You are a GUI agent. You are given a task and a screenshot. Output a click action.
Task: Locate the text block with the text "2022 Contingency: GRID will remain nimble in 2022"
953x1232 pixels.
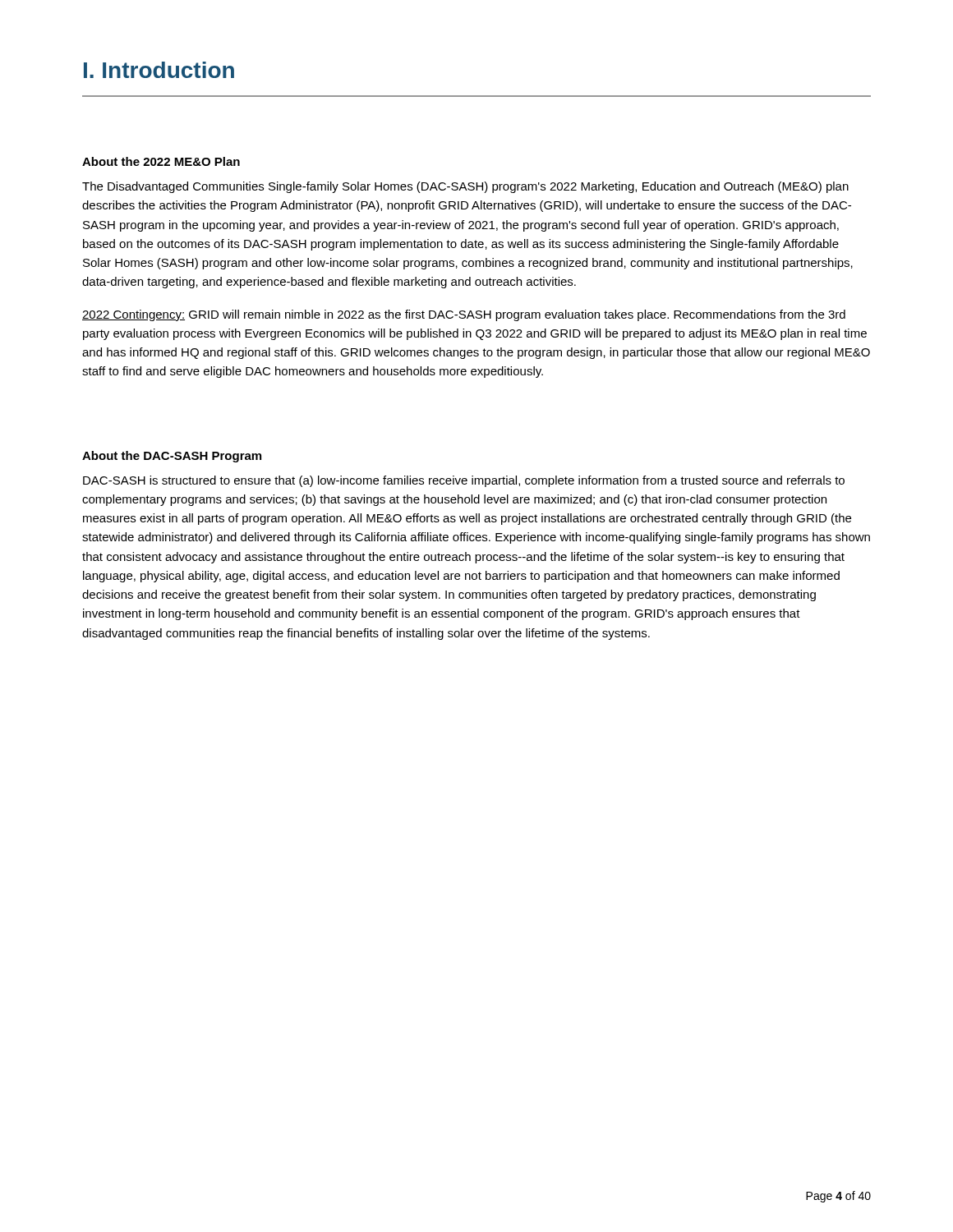click(476, 342)
